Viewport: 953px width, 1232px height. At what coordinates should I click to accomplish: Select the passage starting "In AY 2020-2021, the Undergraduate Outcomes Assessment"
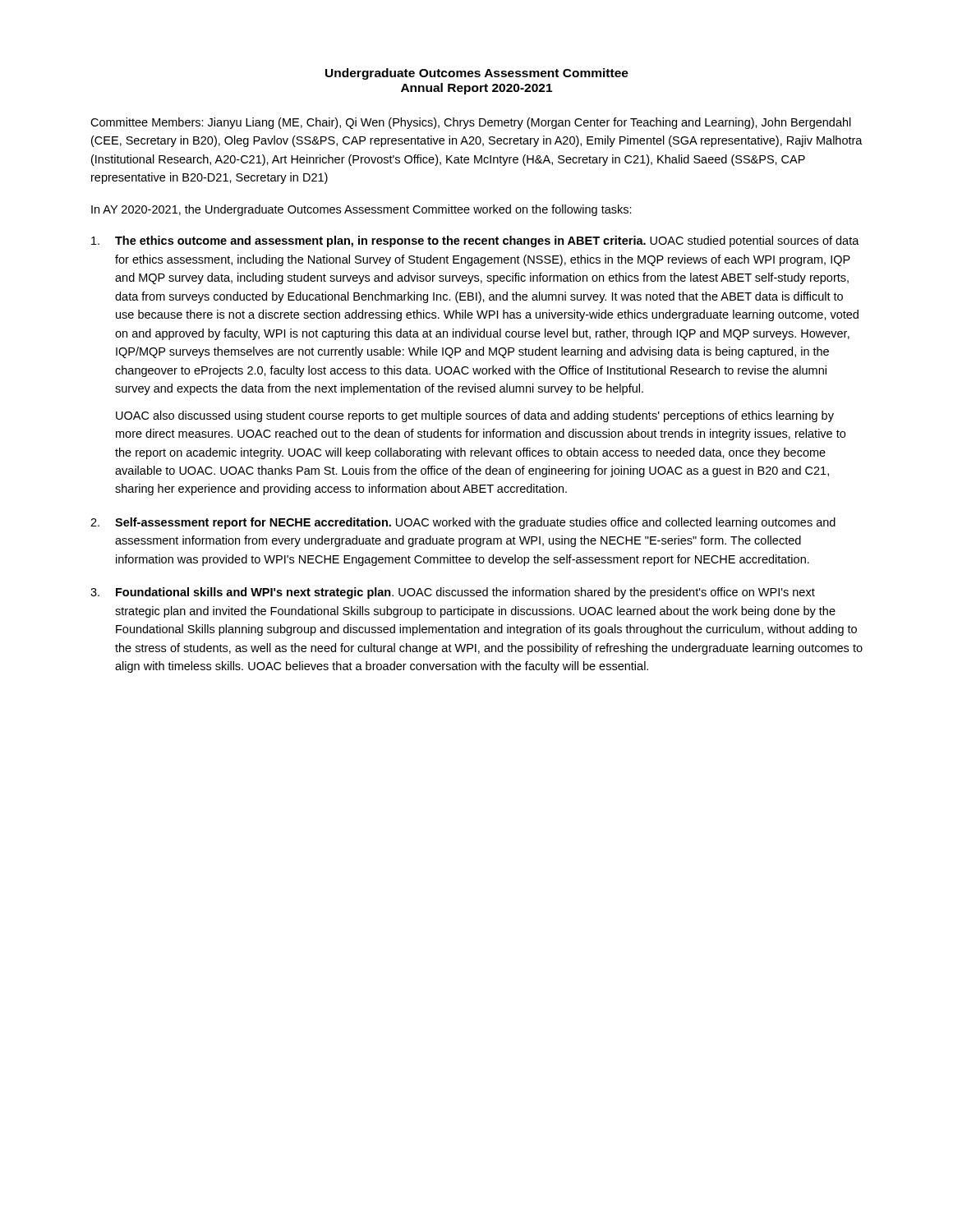click(x=361, y=209)
